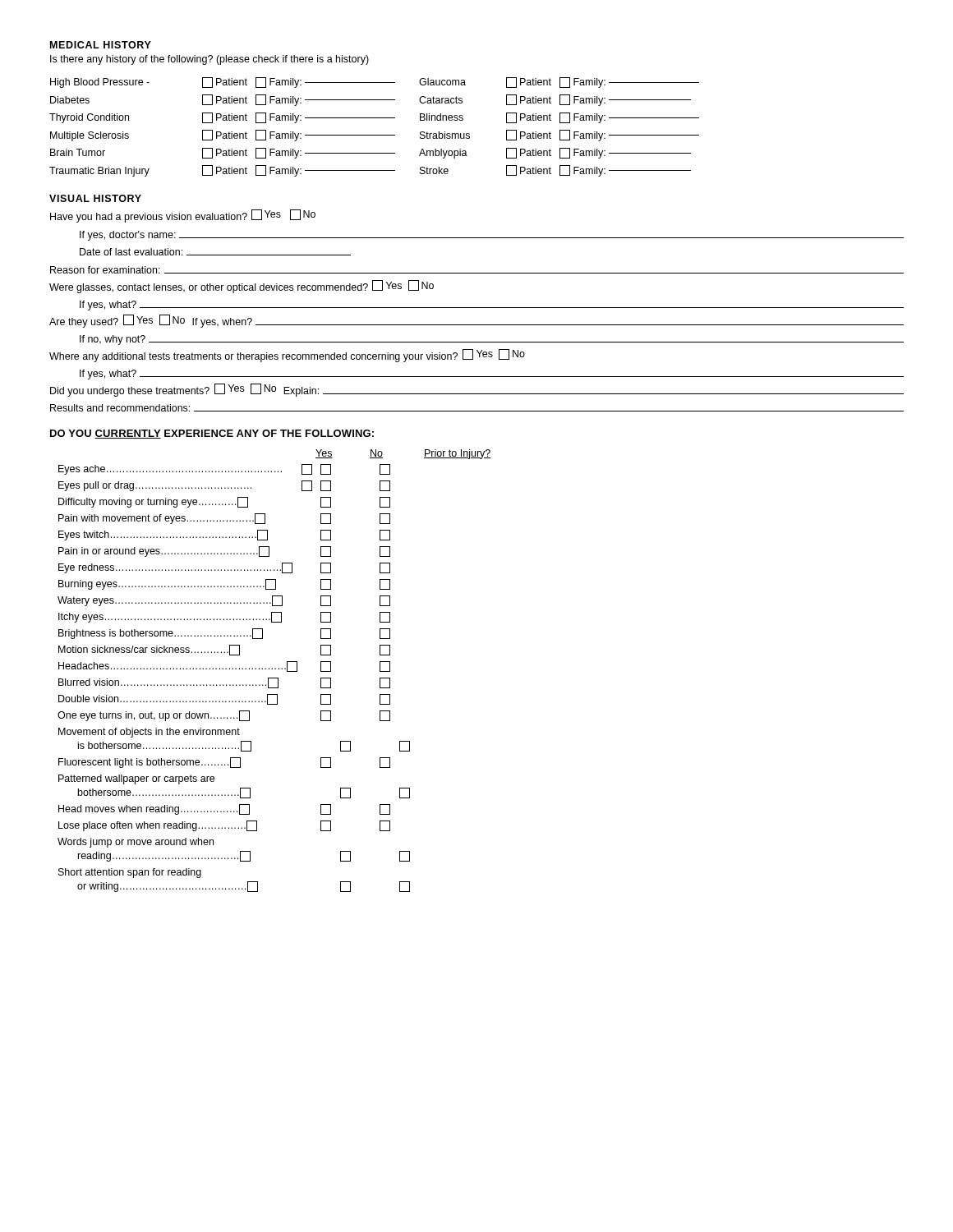Image resolution: width=953 pixels, height=1232 pixels.
Task: Select the text that says "Date of last evaluation:"
Action: [x=215, y=251]
